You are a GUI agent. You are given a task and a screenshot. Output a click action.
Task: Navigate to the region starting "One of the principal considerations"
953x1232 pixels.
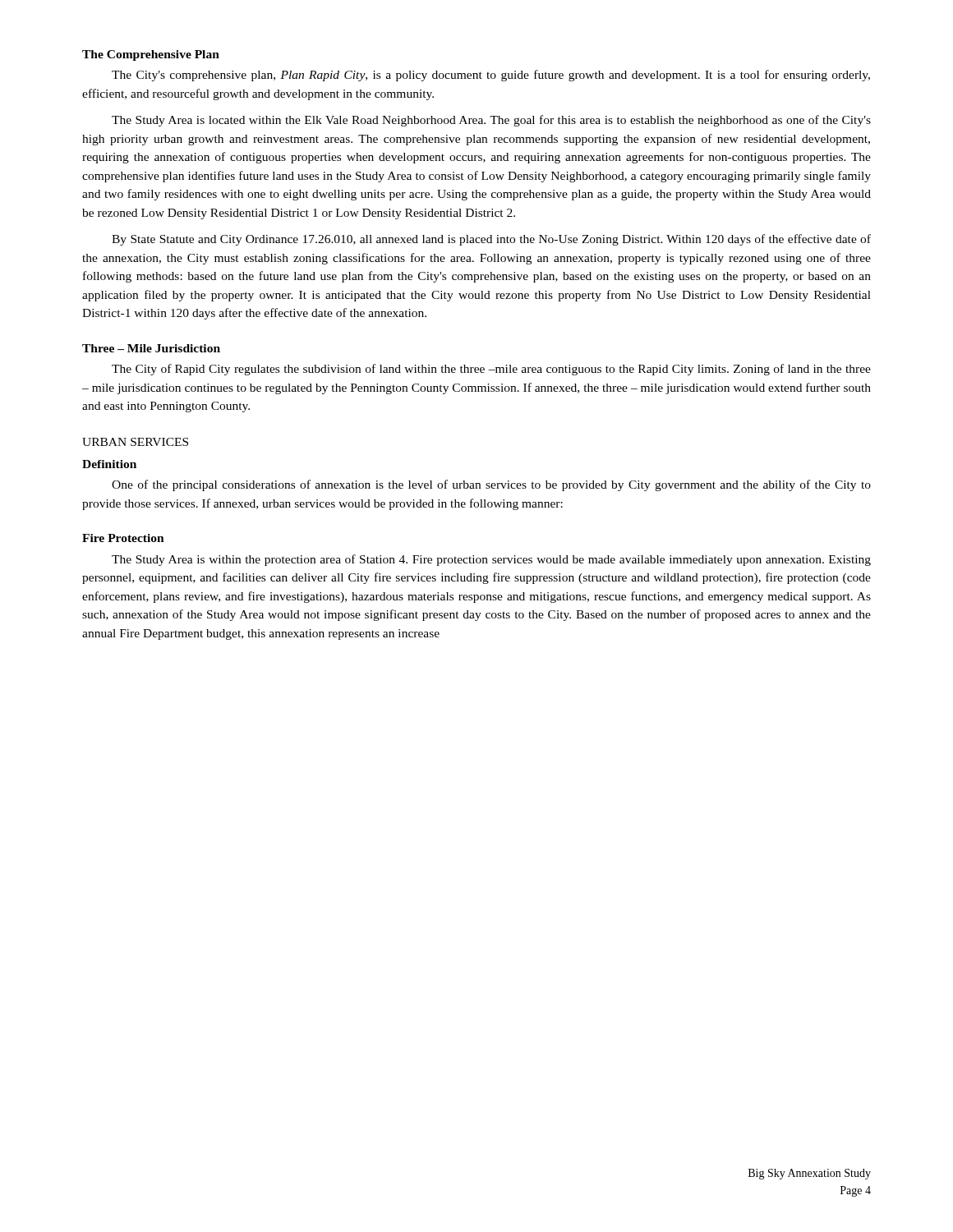coord(476,494)
